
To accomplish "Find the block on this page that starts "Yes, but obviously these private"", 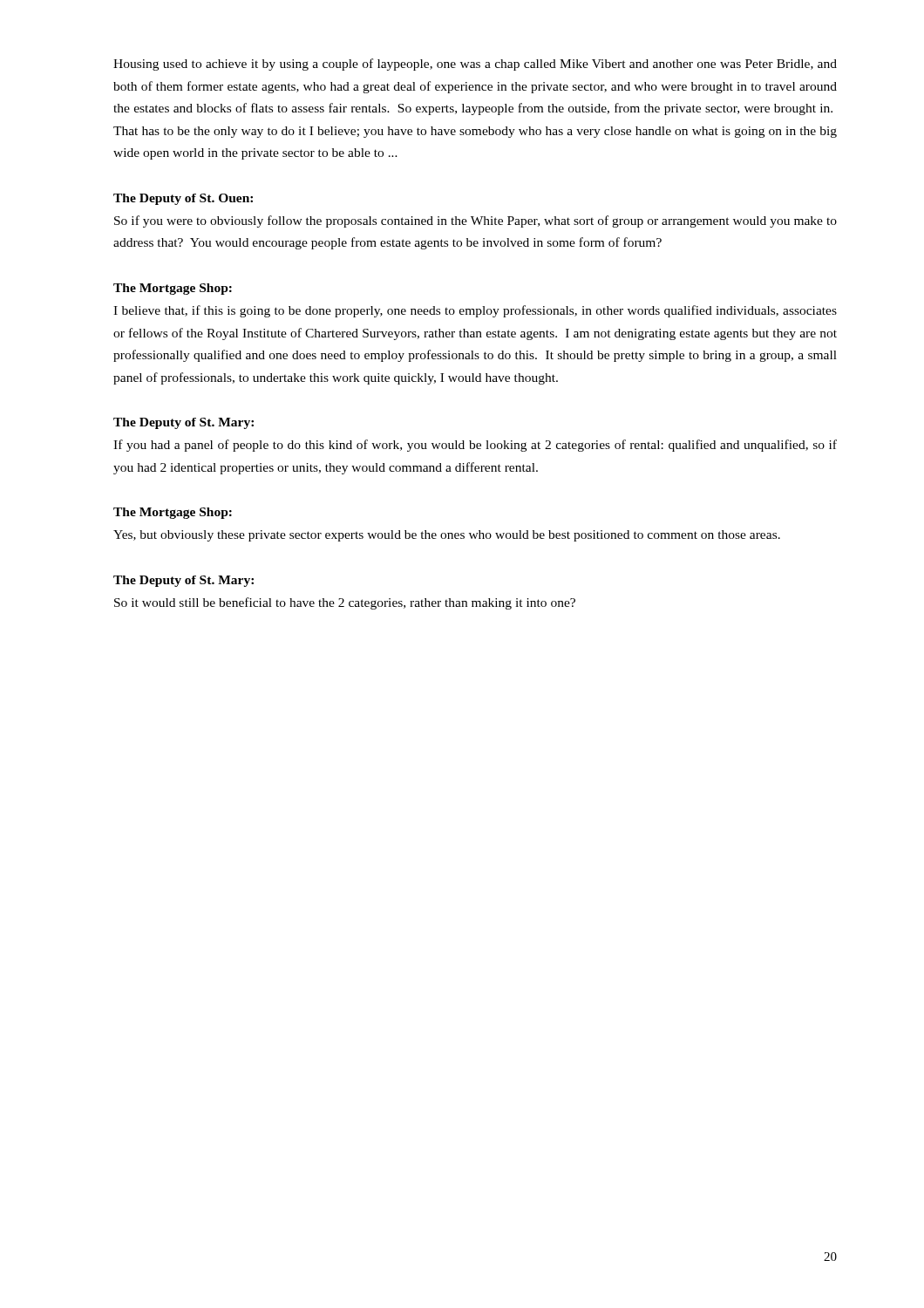I will coord(447,534).
